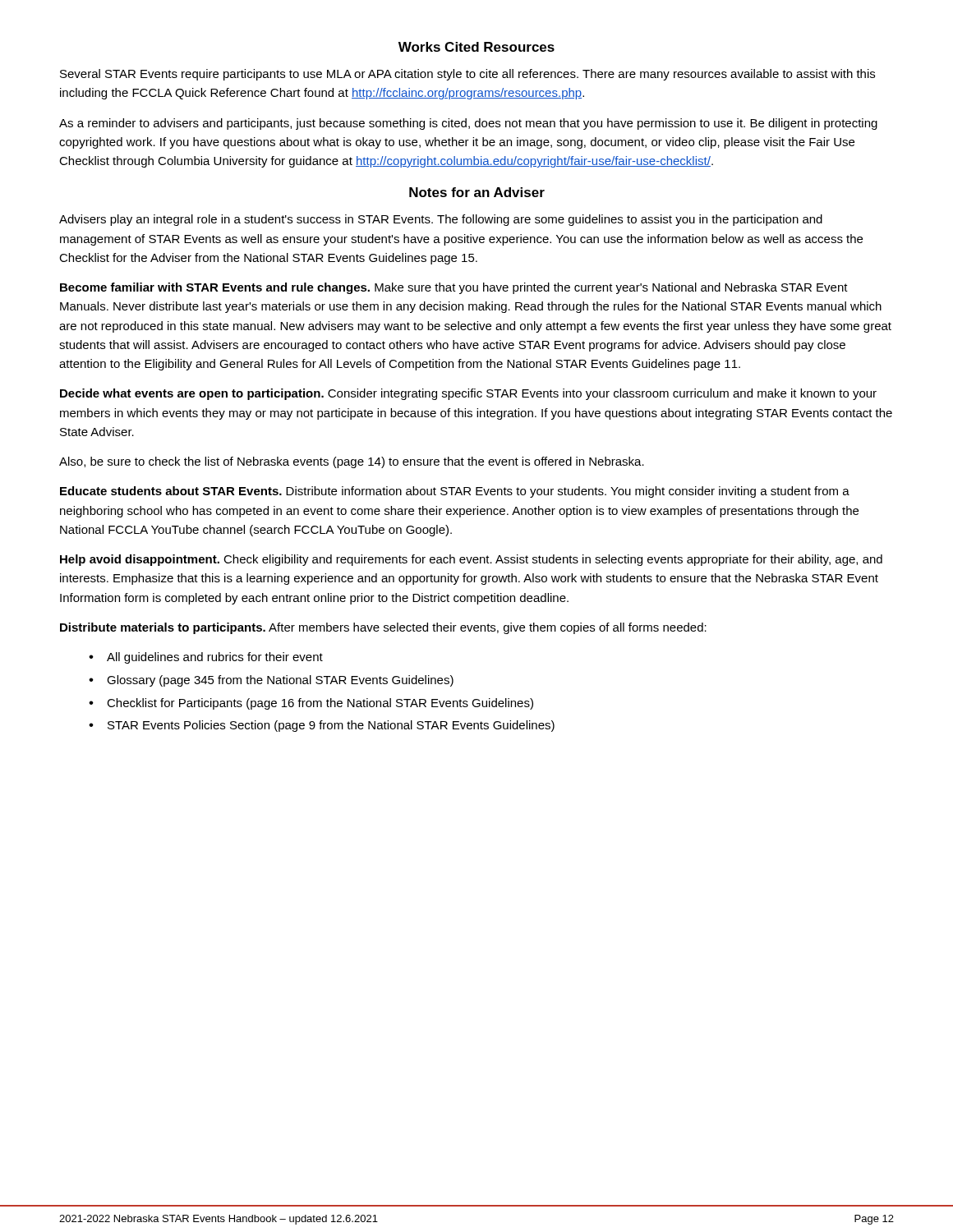Viewport: 953px width, 1232px height.
Task: Where is the passage that starts "•STAR Events Policies Section (page 9"?
Action: [x=322, y=725]
